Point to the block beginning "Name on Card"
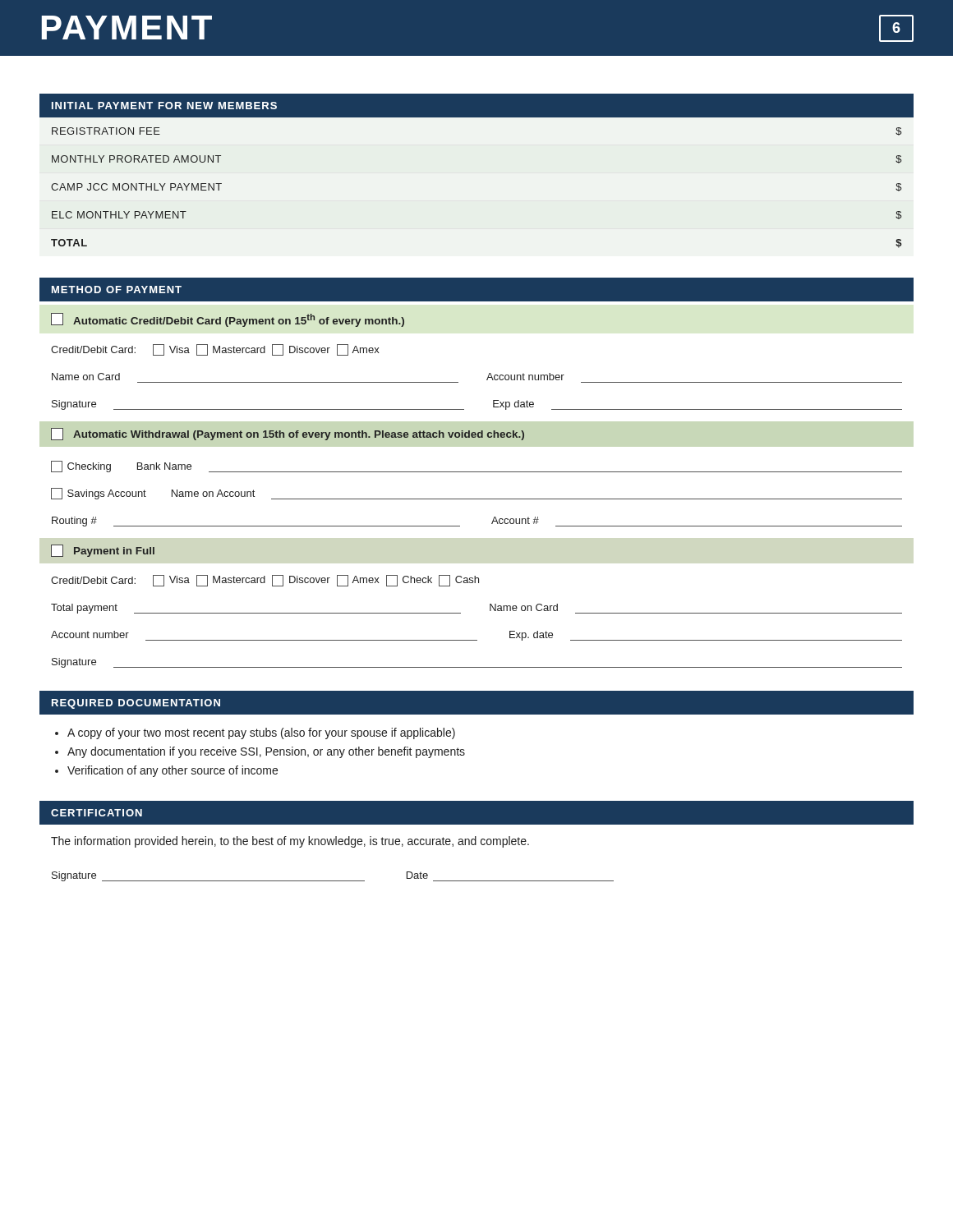This screenshot has width=953, height=1232. coord(476,375)
